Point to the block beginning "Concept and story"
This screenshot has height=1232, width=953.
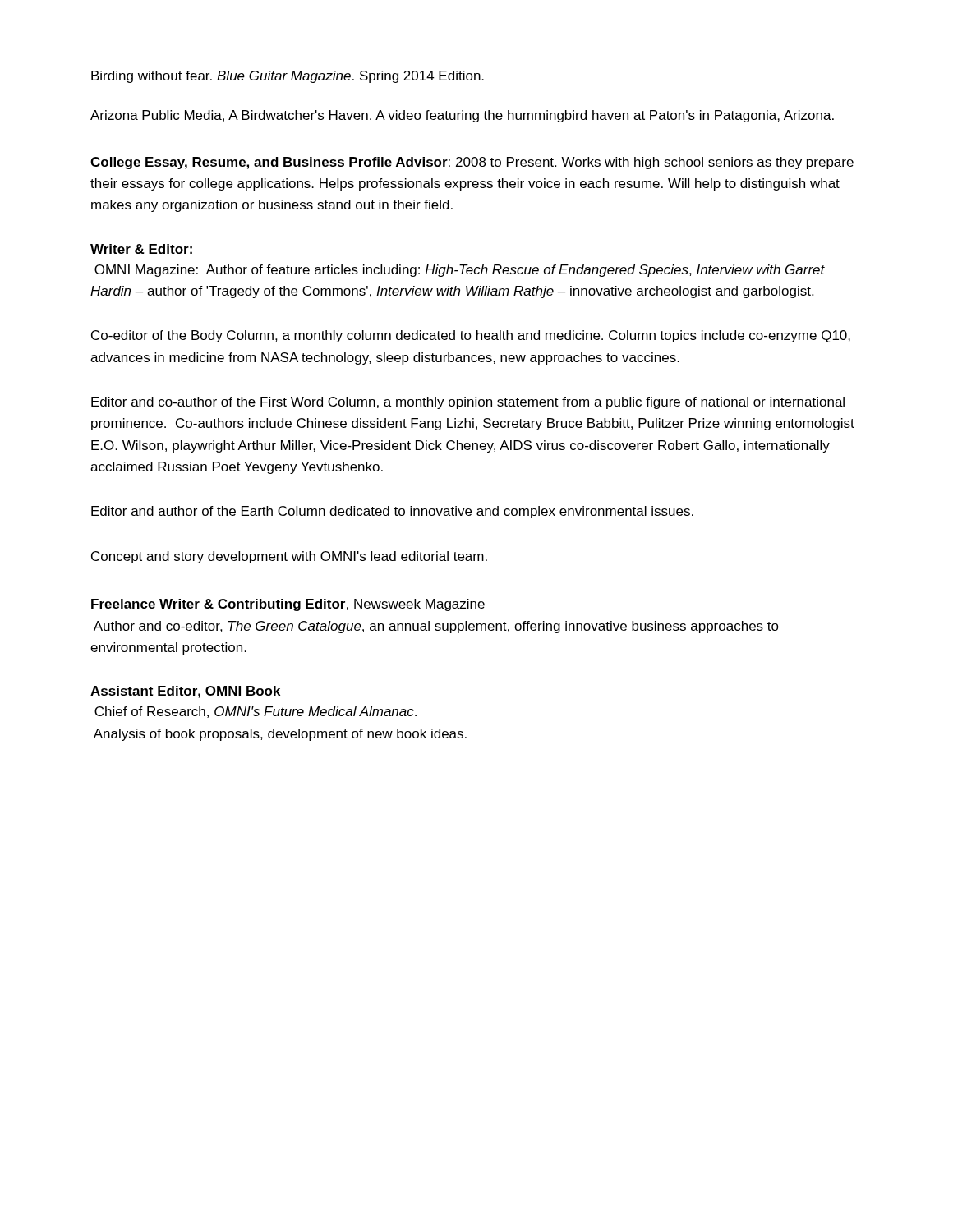coord(289,556)
